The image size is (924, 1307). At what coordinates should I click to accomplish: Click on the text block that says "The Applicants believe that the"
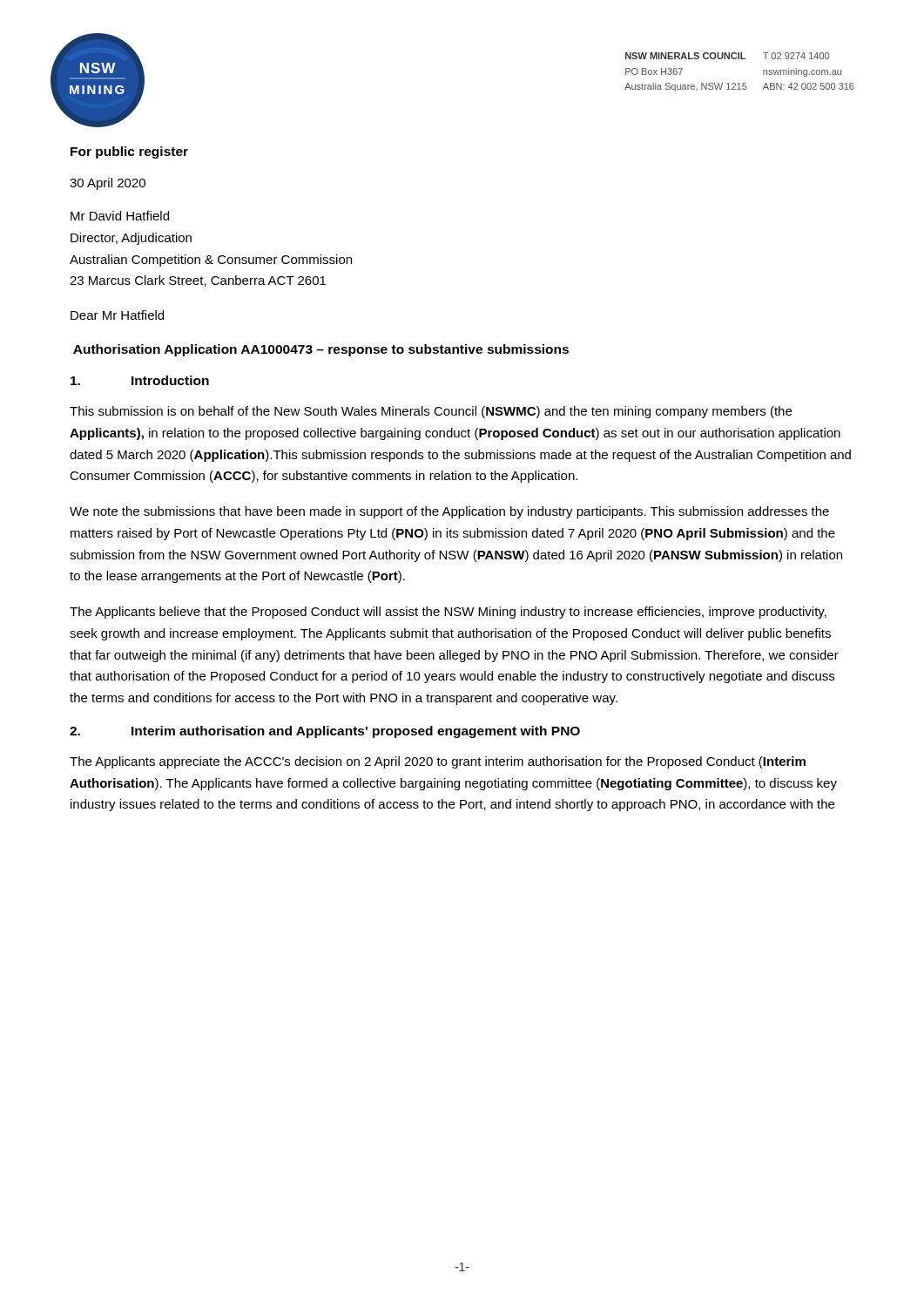454,654
